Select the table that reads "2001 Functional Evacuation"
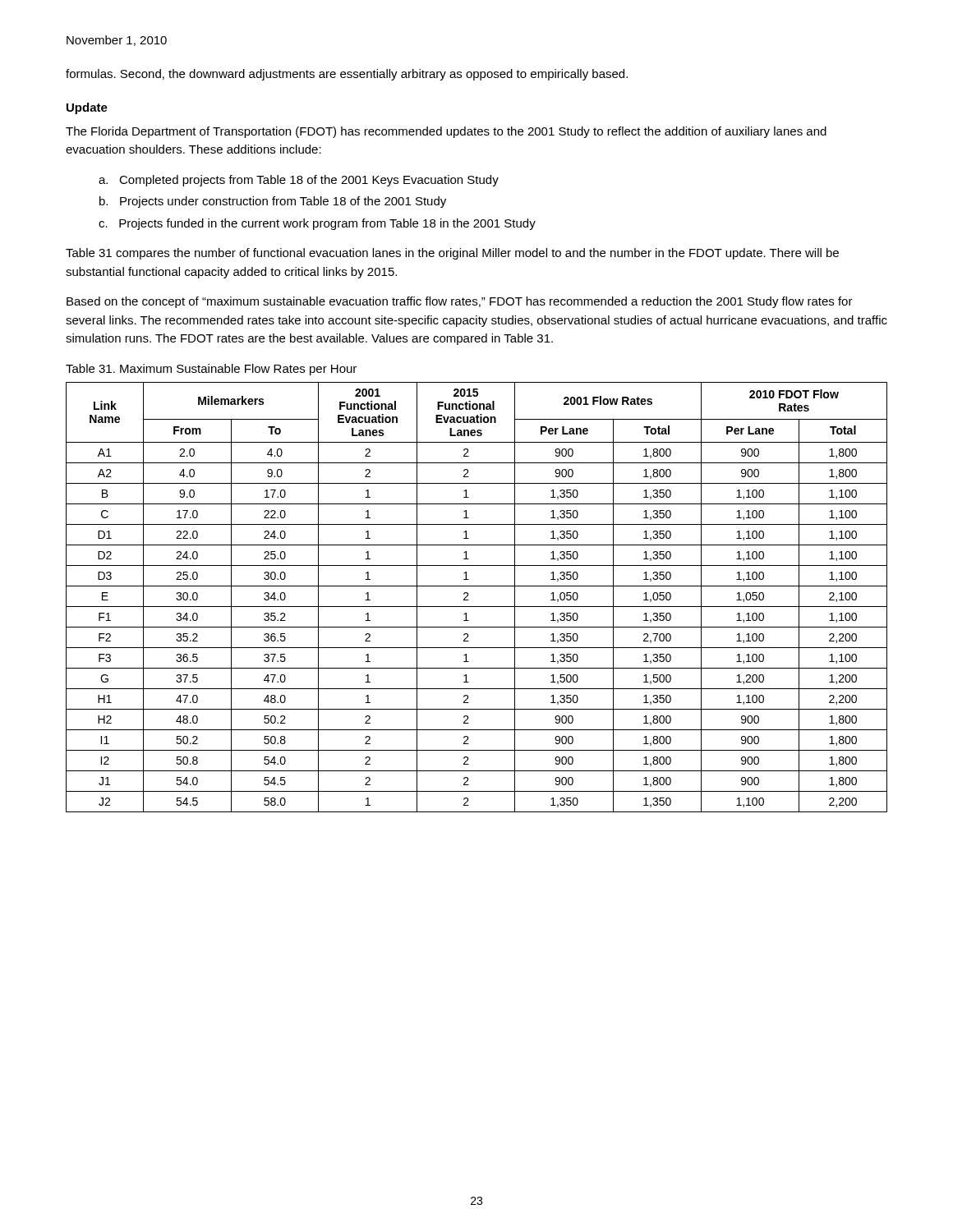 [476, 597]
